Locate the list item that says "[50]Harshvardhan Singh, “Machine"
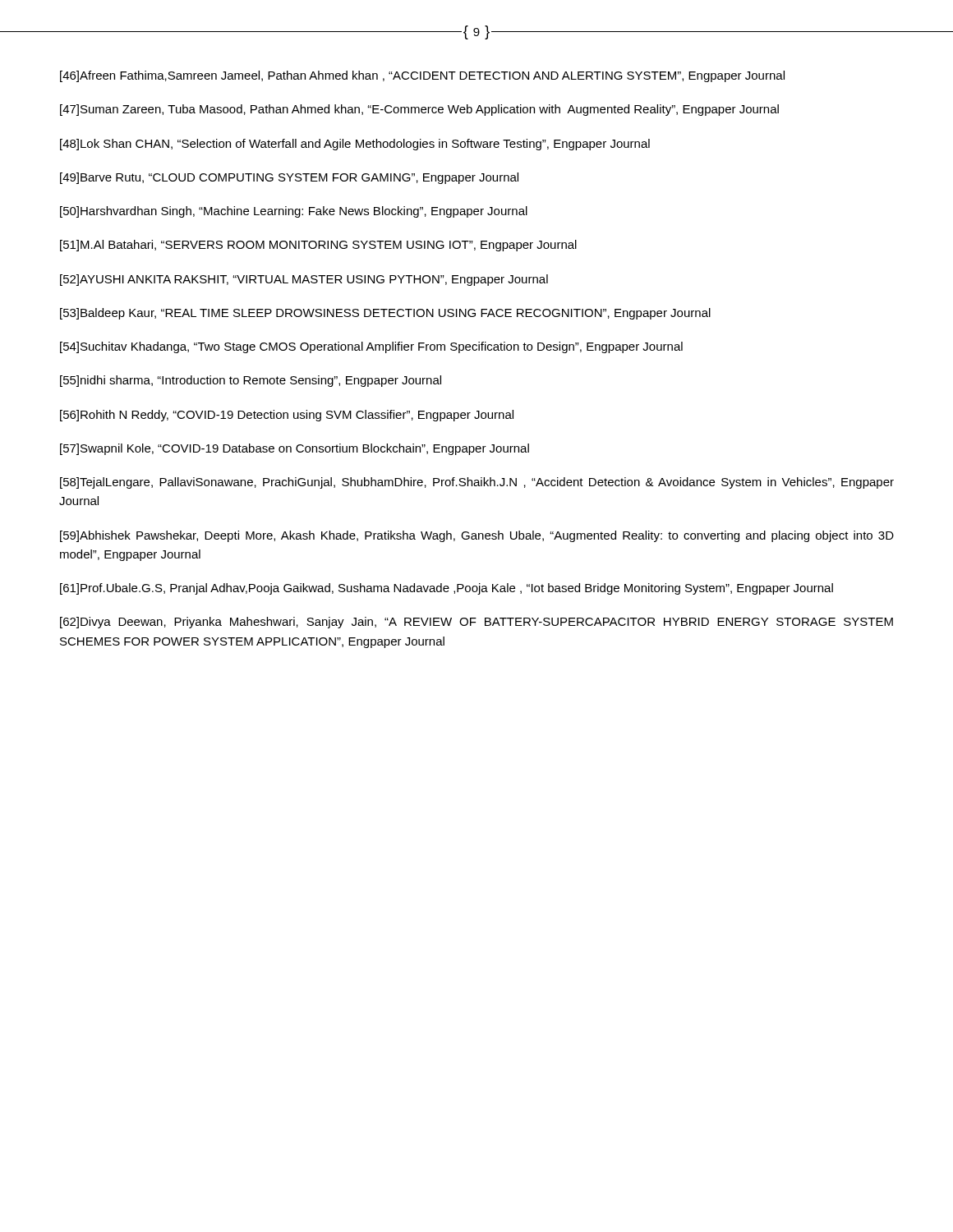The width and height of the screenshot is (953, 1232). 293,211
